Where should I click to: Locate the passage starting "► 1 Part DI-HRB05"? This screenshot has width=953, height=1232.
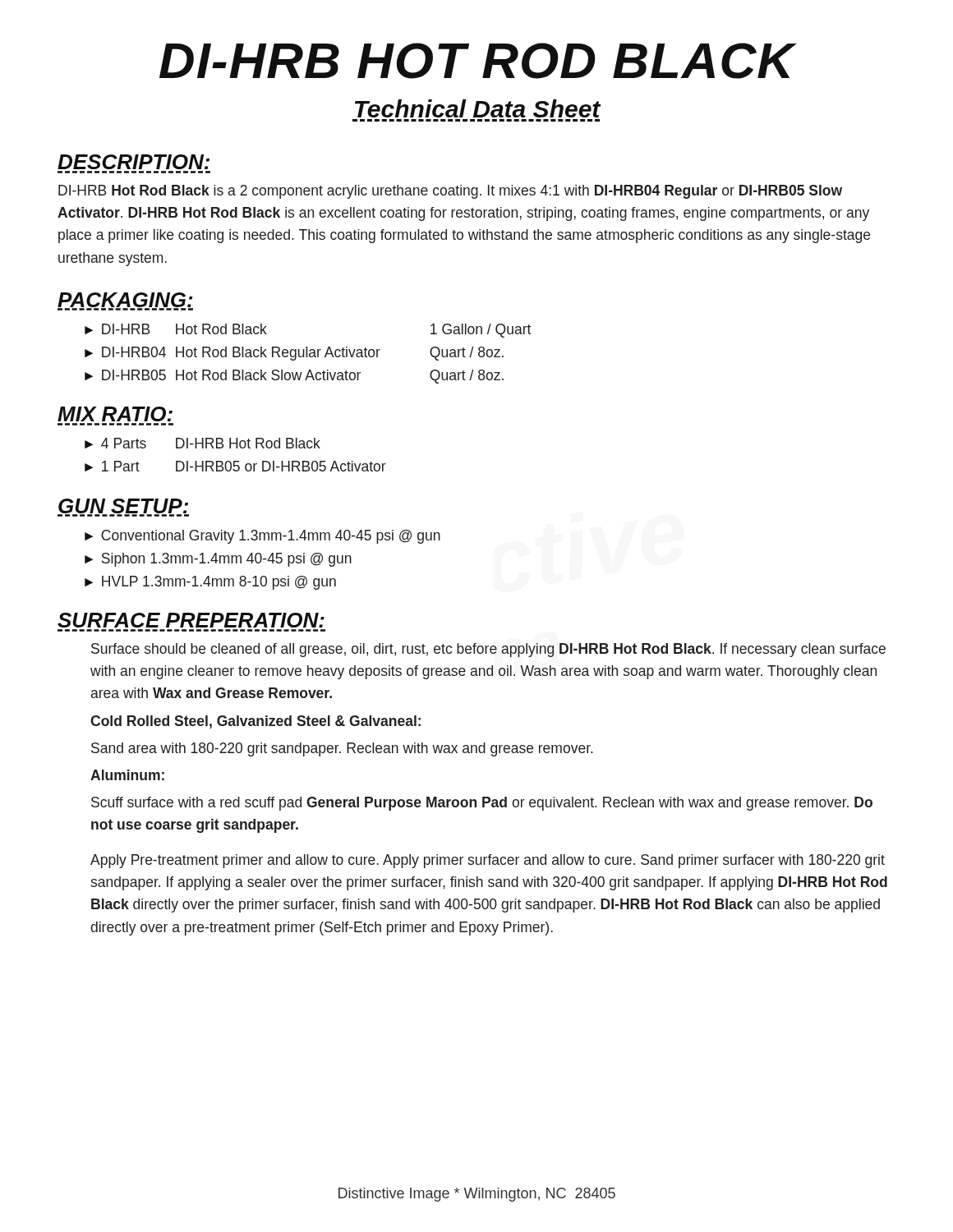pyautogui.click(x=234, y=467)
